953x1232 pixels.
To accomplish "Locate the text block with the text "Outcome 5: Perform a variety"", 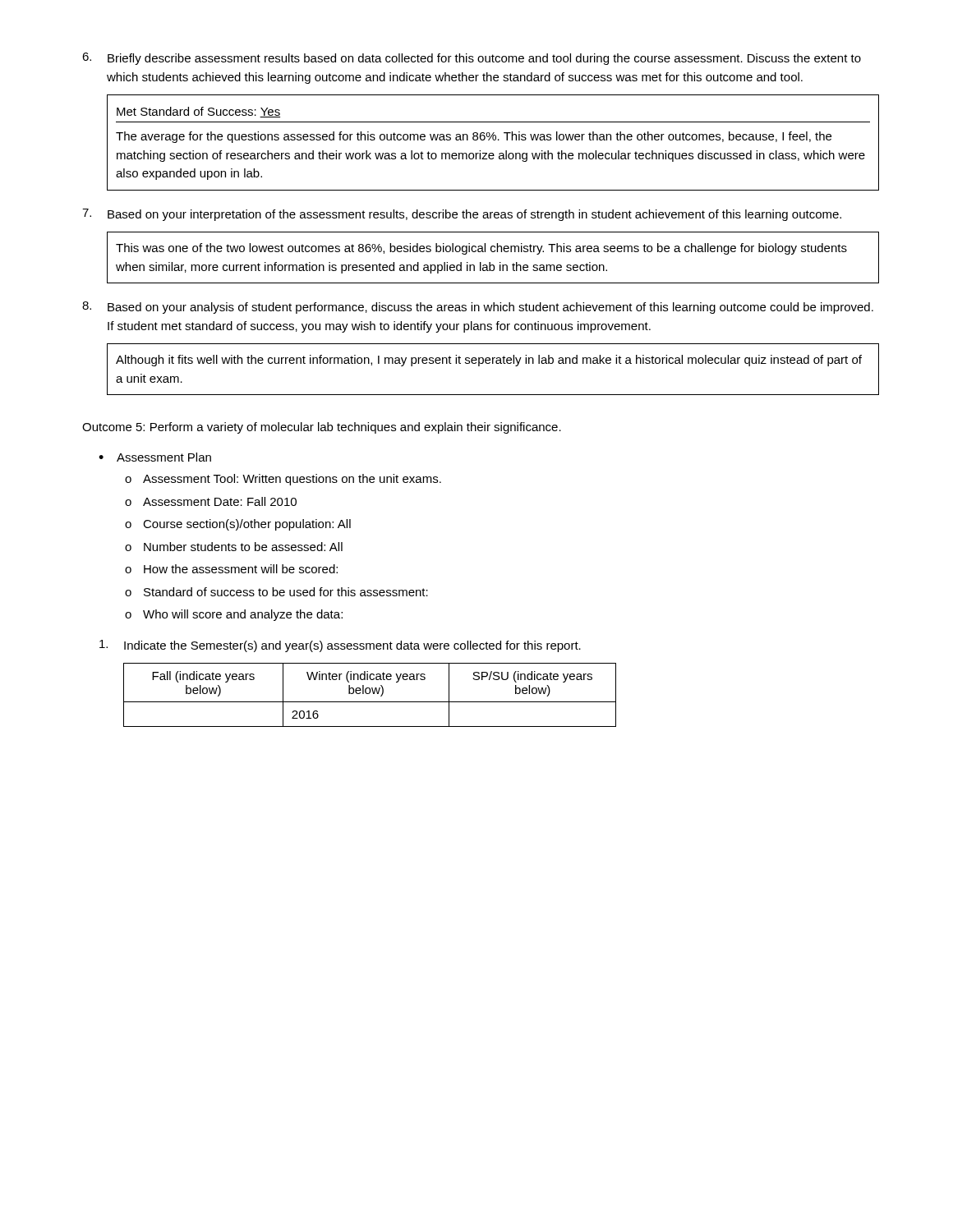I will point(322,427).
